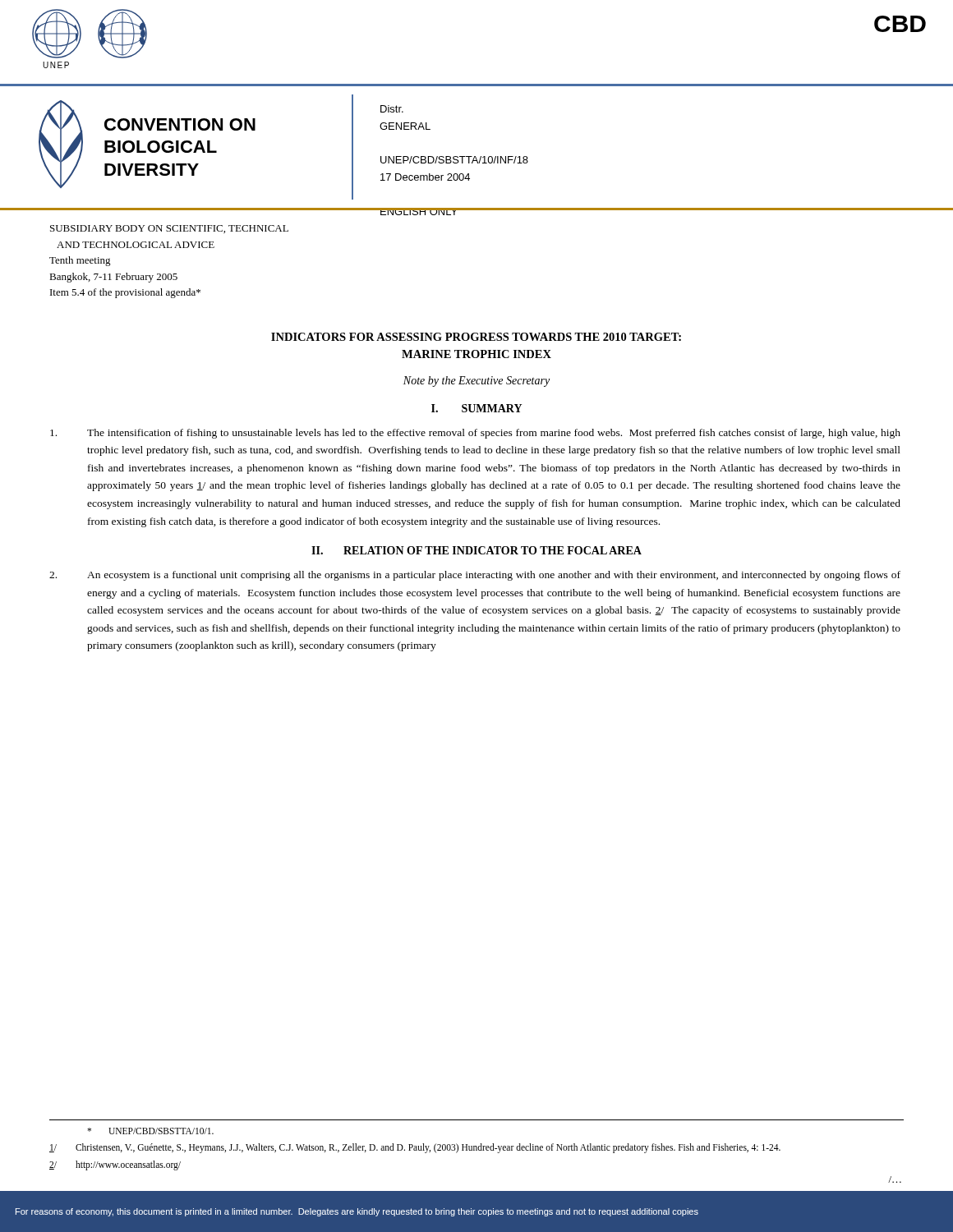Screen dimensions: 1232x953
Task: Find the title that says "INDICATORS FOR ASSESSING PROGRESS TOWARDS THE"
Action: [x=476, y=345]
